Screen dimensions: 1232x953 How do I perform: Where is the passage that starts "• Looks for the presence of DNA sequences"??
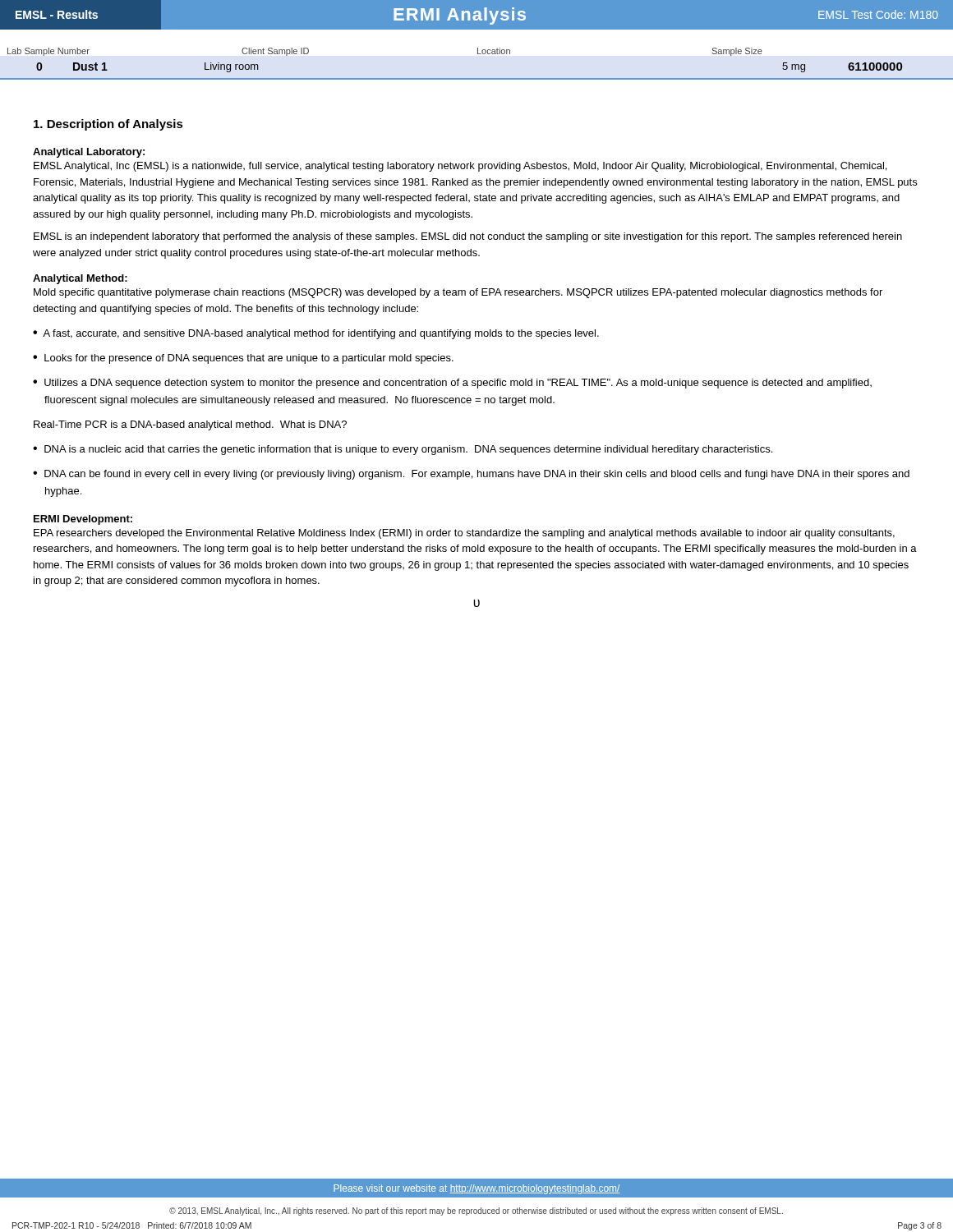coord(243,357)
